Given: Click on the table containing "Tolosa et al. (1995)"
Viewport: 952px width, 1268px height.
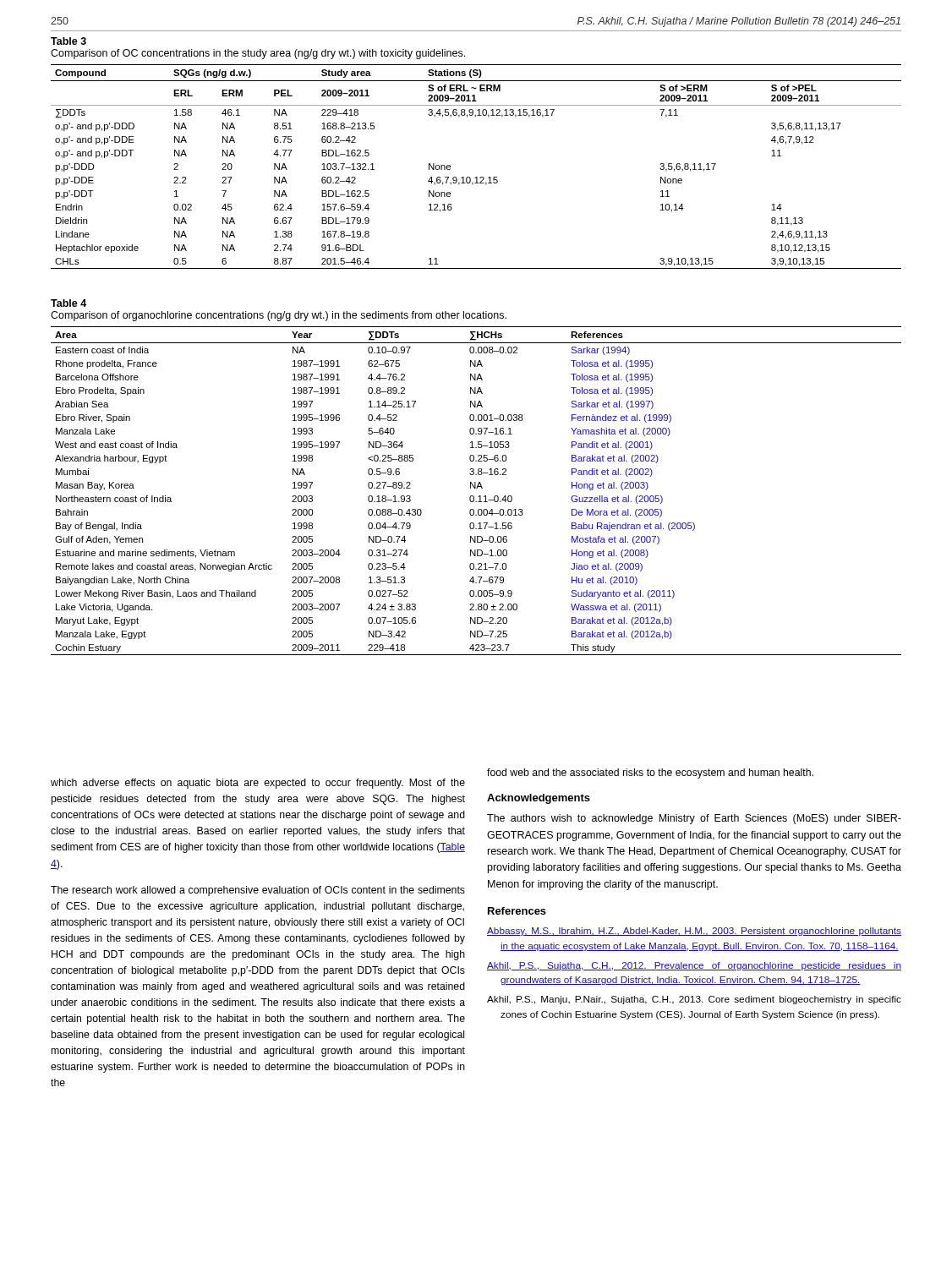Looking at the screenshot, I should coord(476,491).
